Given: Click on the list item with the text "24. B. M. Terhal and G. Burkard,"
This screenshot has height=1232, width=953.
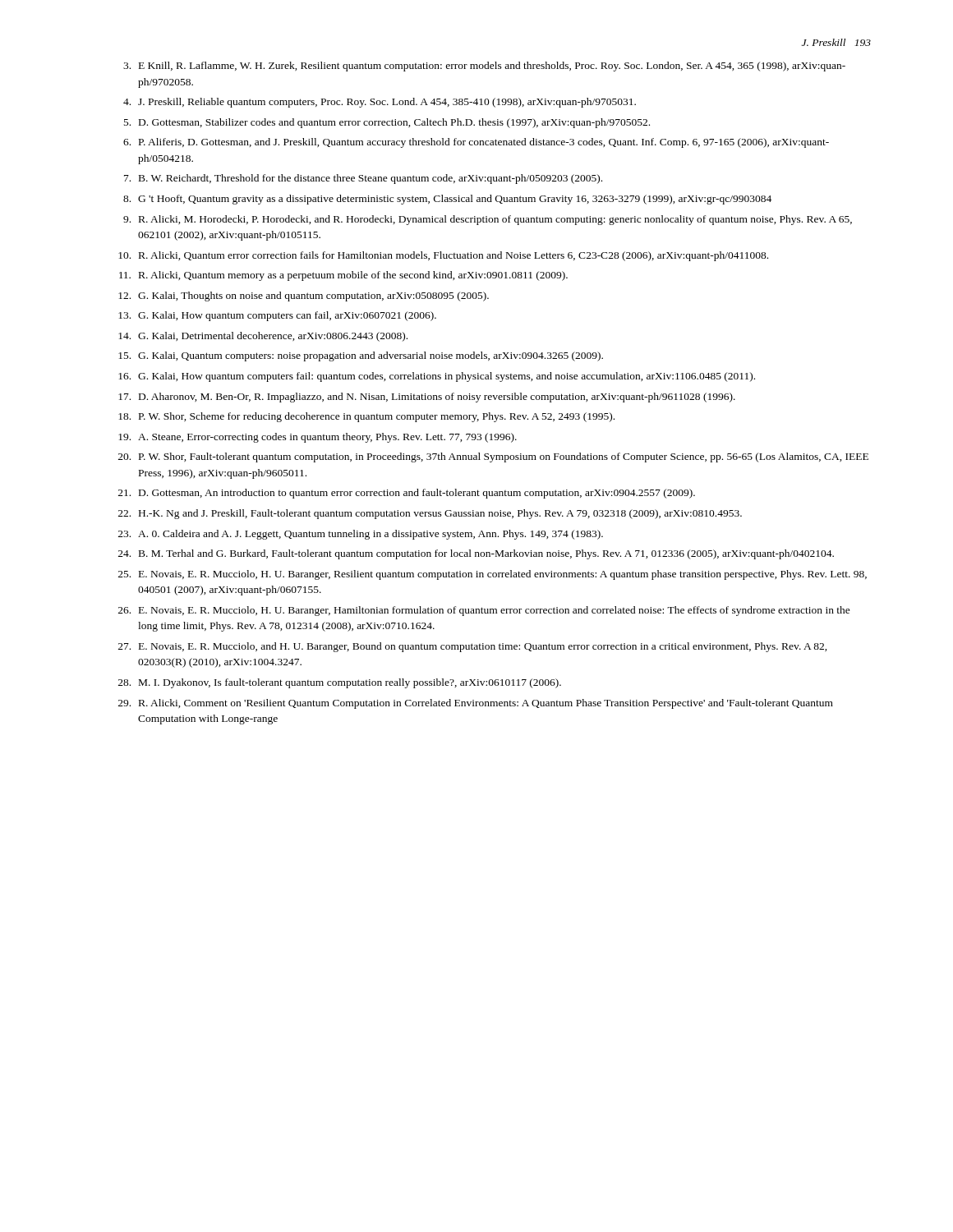Looking at the screenshot, I should [x=489, y=553].
